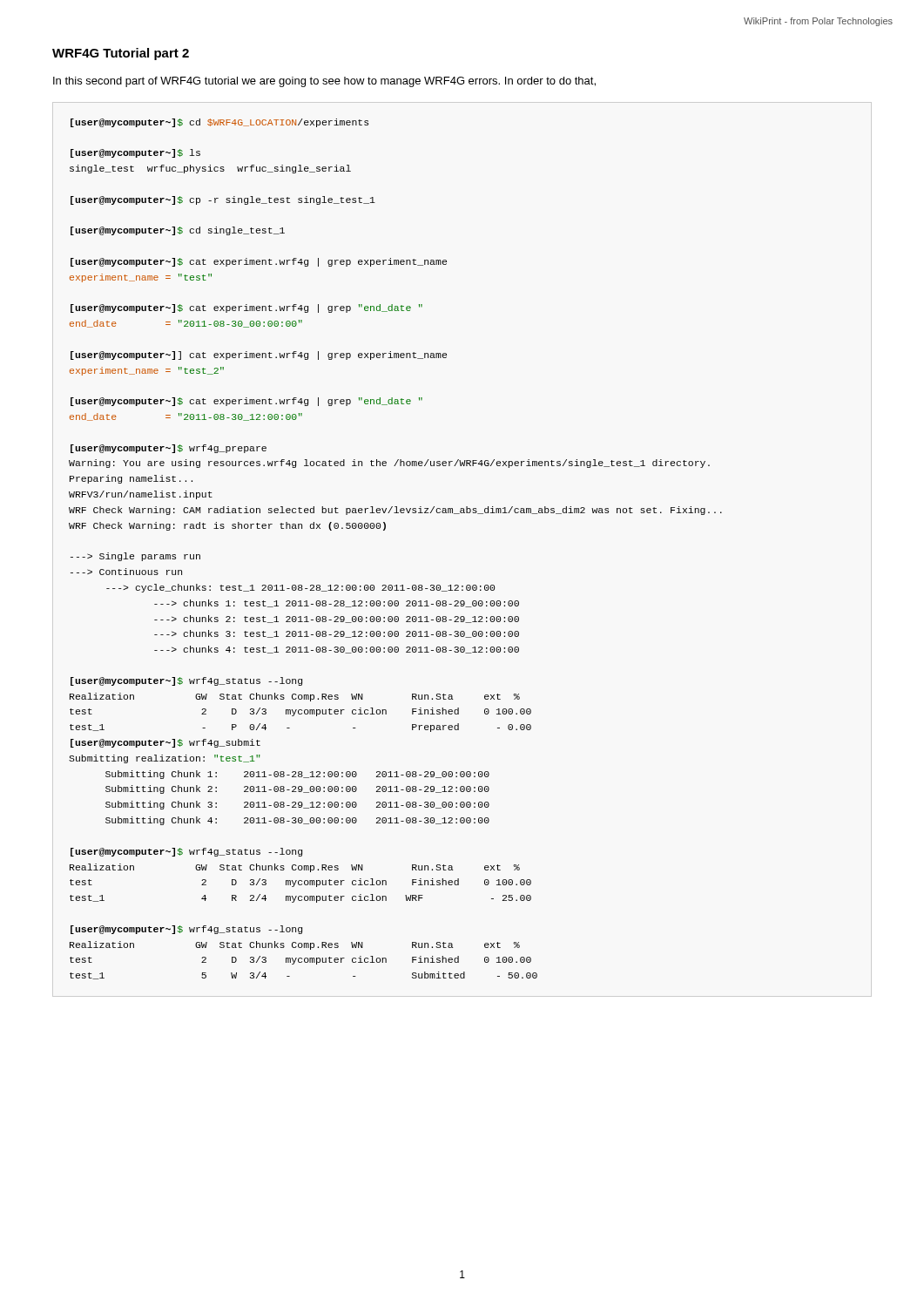
Task: Locate the block starting "In this second part of WRF4G tutorial"
Action: 324,81
